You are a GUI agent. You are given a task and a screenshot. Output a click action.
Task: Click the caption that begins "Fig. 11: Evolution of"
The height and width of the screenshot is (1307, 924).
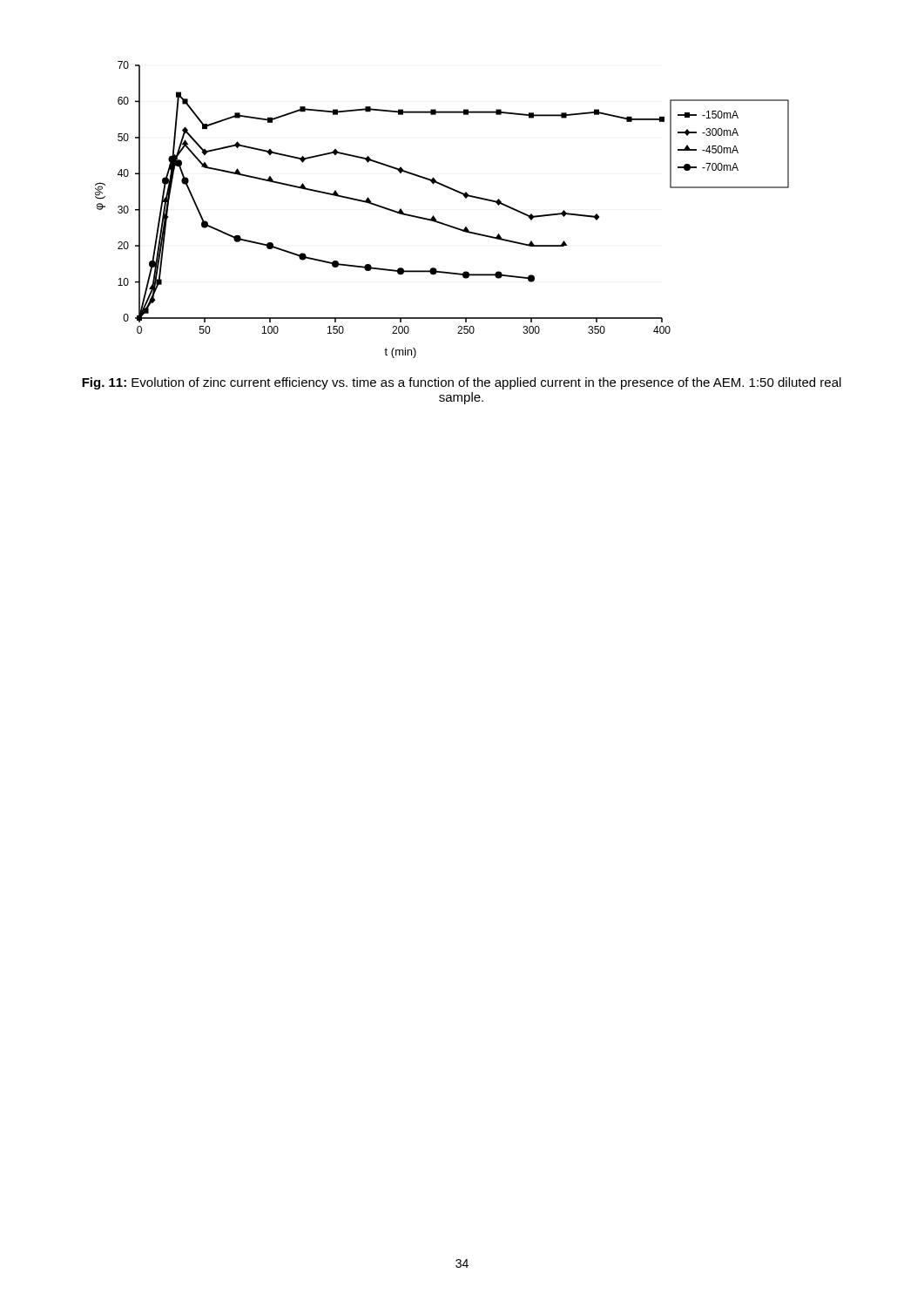tap(462, 389)
